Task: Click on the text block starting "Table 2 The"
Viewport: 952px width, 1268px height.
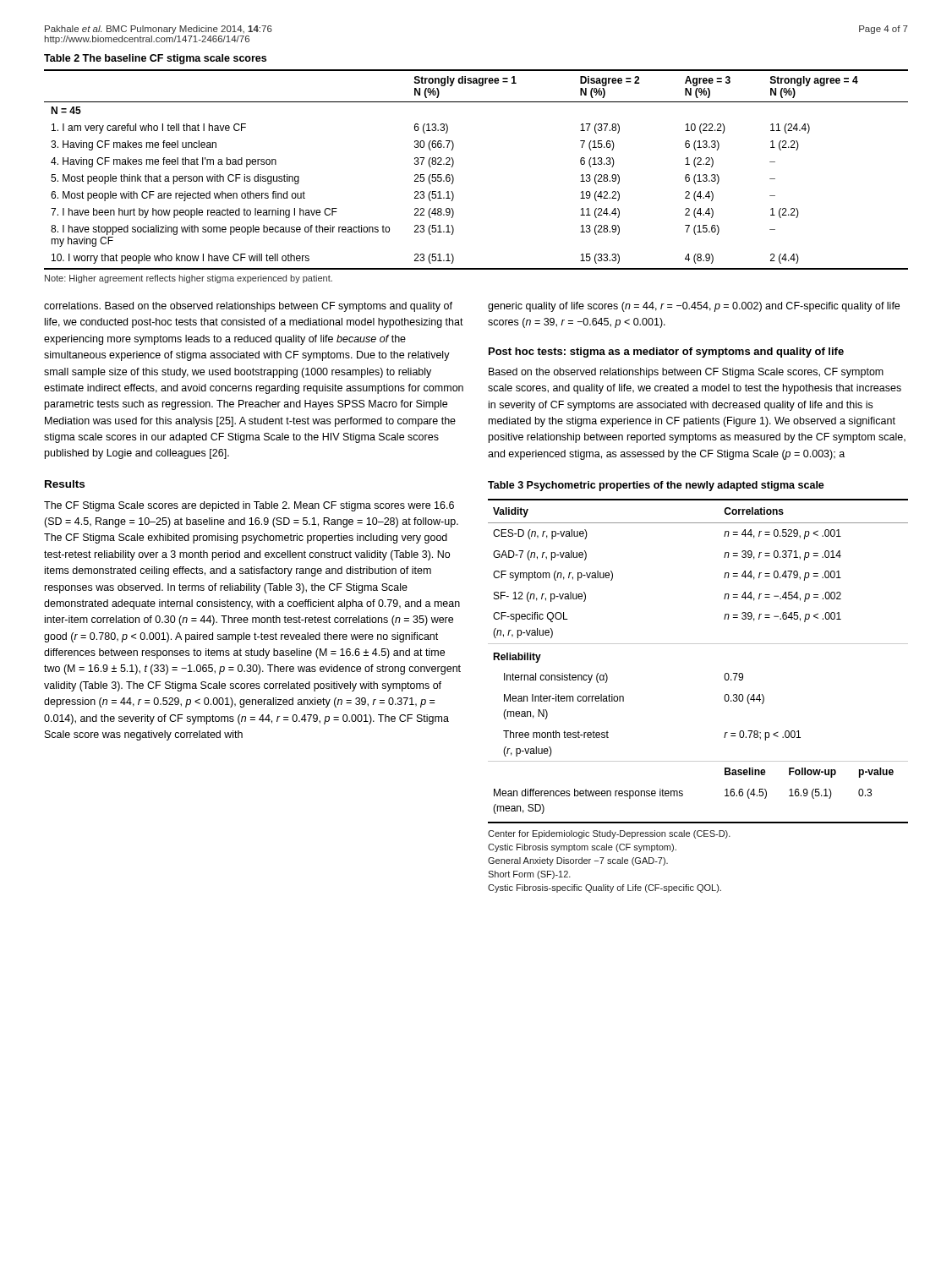Action: pyautogui.click(x=155, y=58)
